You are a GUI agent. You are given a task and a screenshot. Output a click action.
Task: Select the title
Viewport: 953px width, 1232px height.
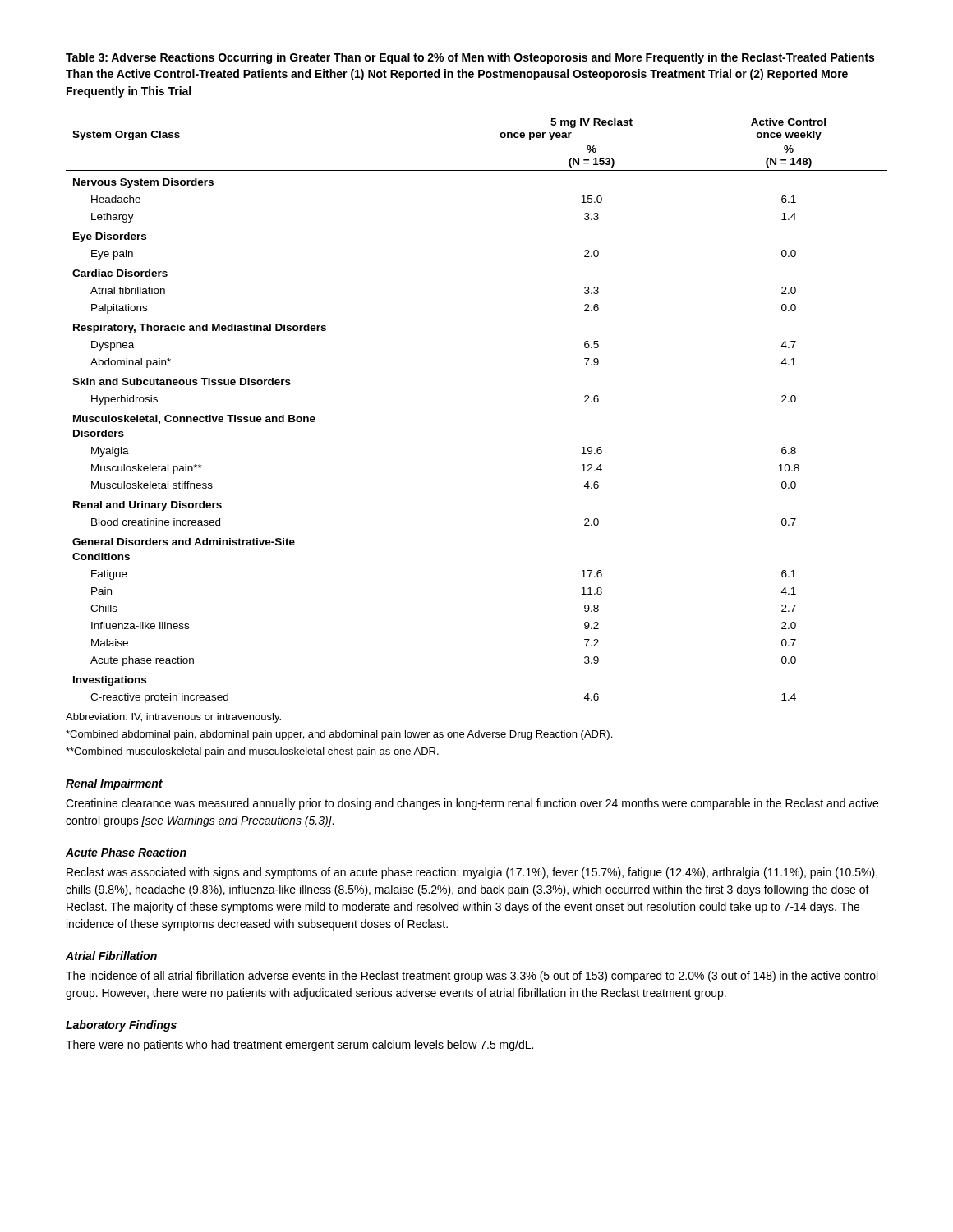coord(470,74)
